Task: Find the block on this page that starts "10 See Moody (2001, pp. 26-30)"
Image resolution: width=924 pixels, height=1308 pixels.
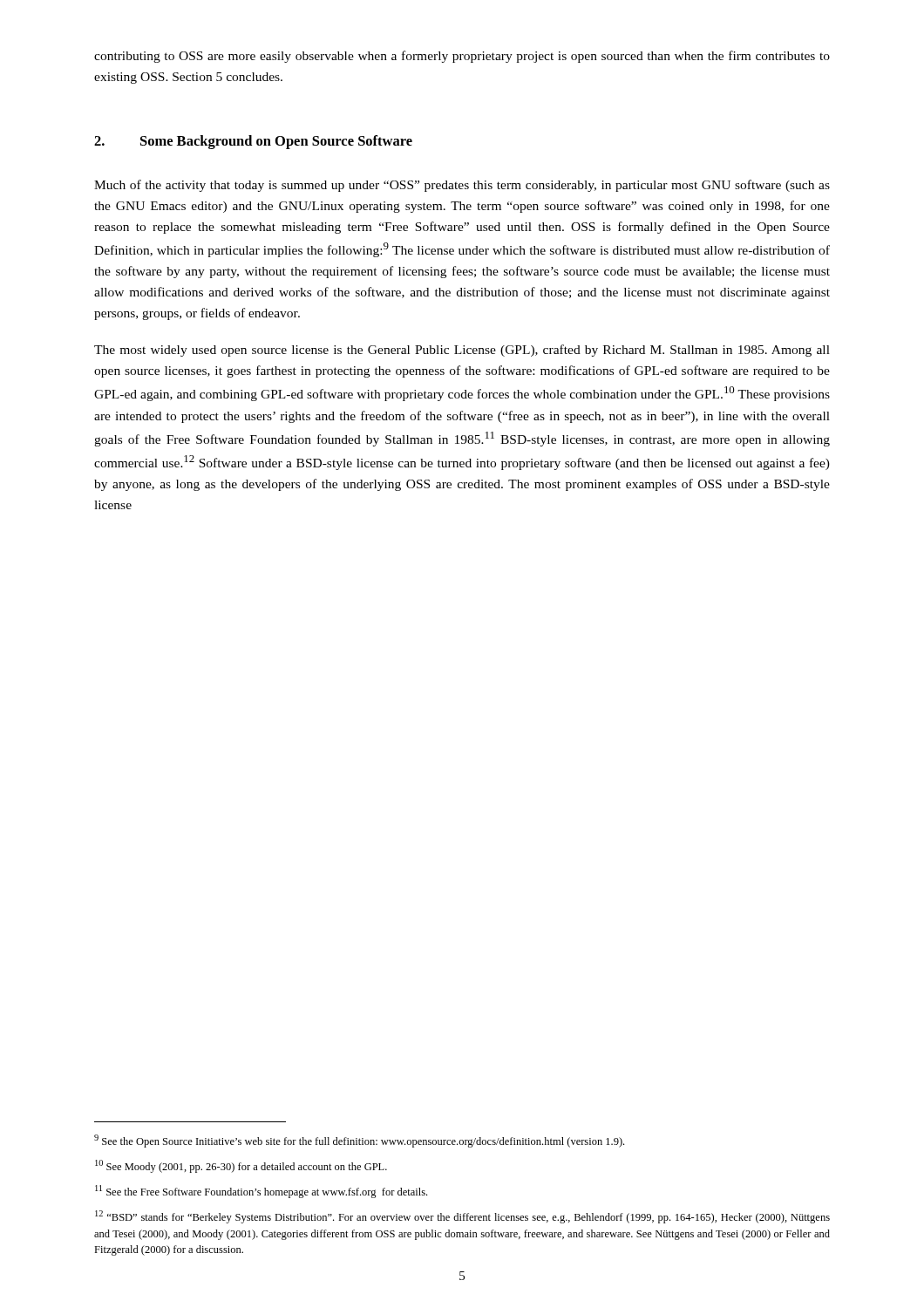Action: [241, 1165]
